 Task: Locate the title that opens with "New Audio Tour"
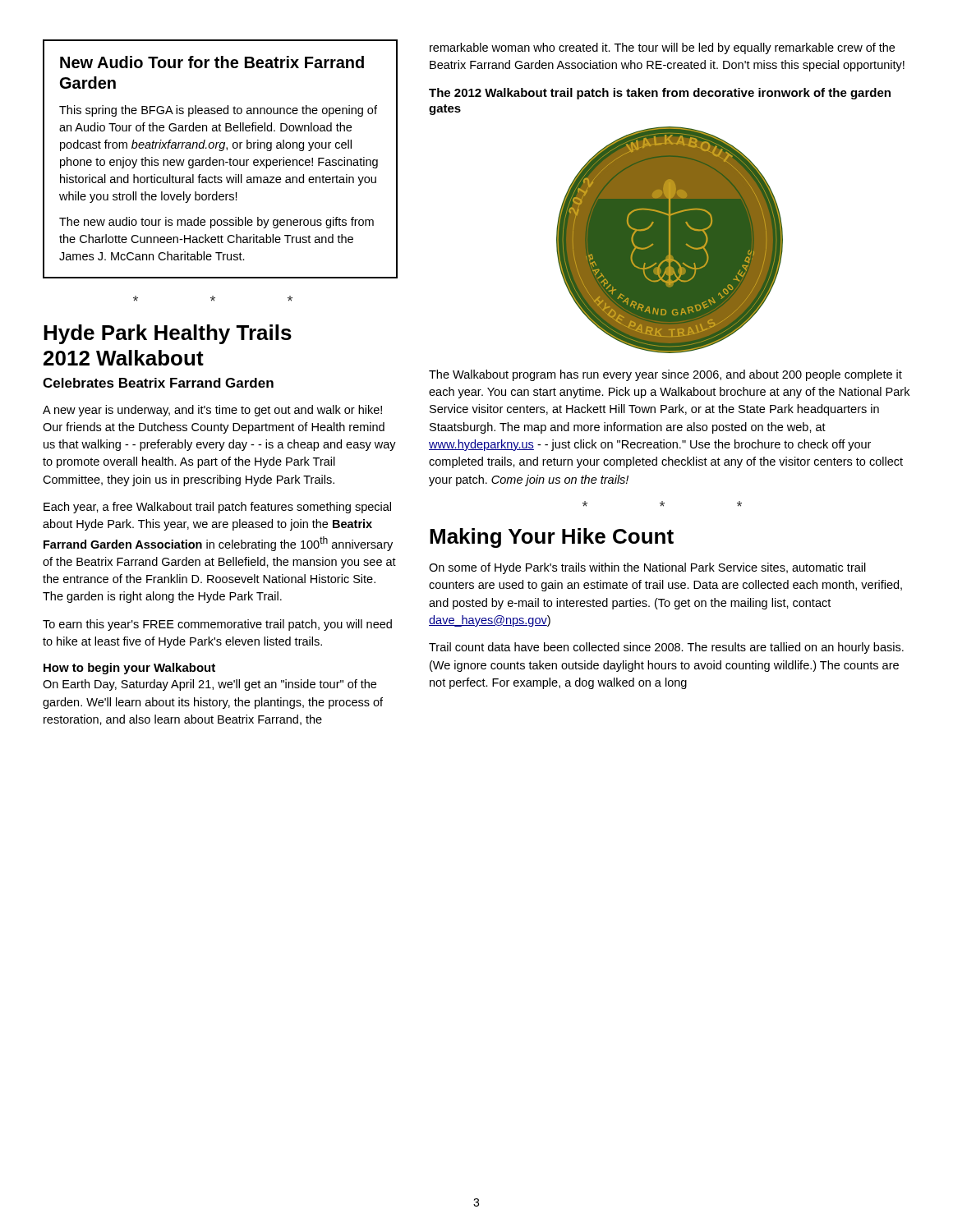click(x=220, y=159)
